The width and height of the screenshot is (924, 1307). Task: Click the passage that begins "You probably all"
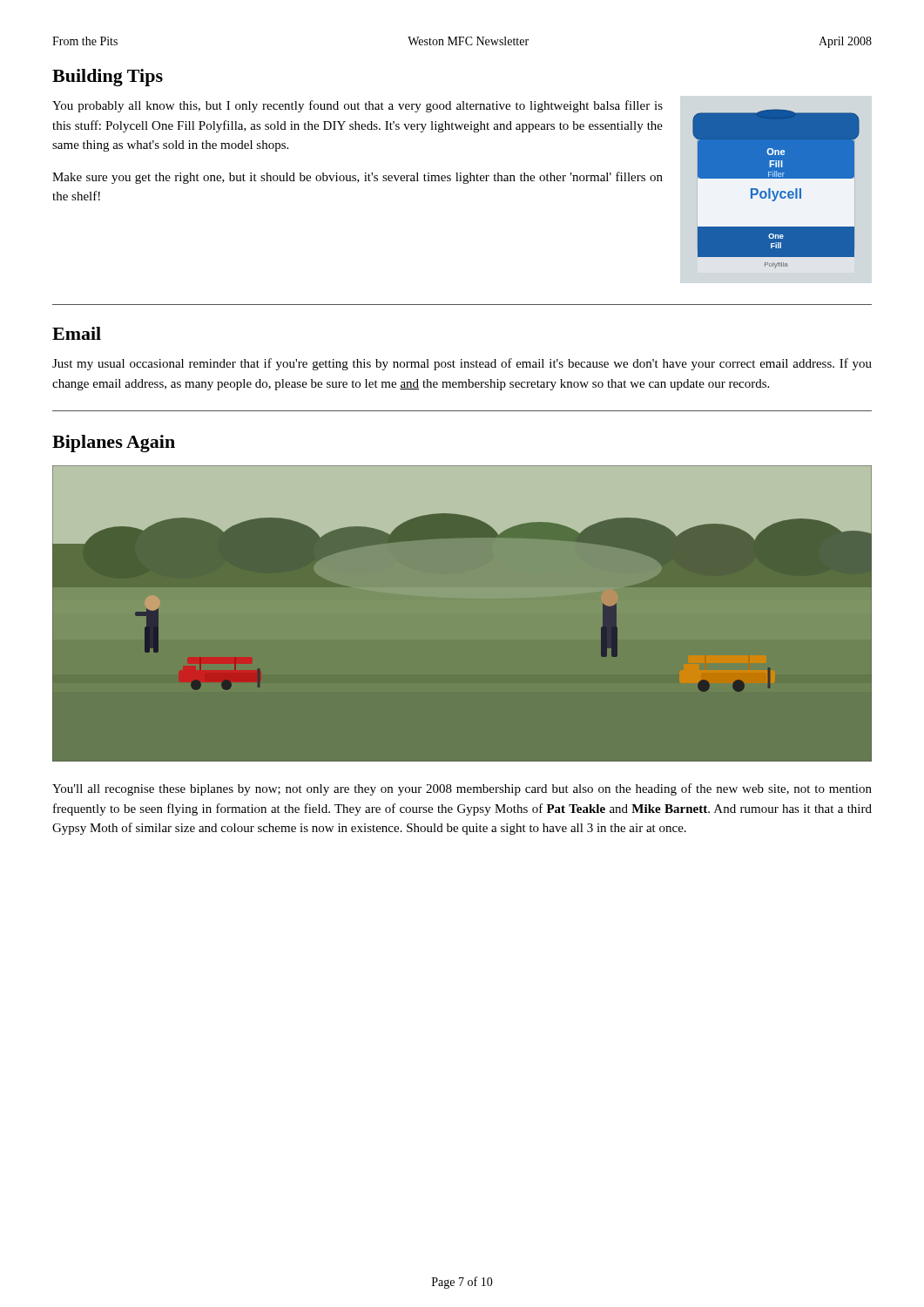coord(357,106)
